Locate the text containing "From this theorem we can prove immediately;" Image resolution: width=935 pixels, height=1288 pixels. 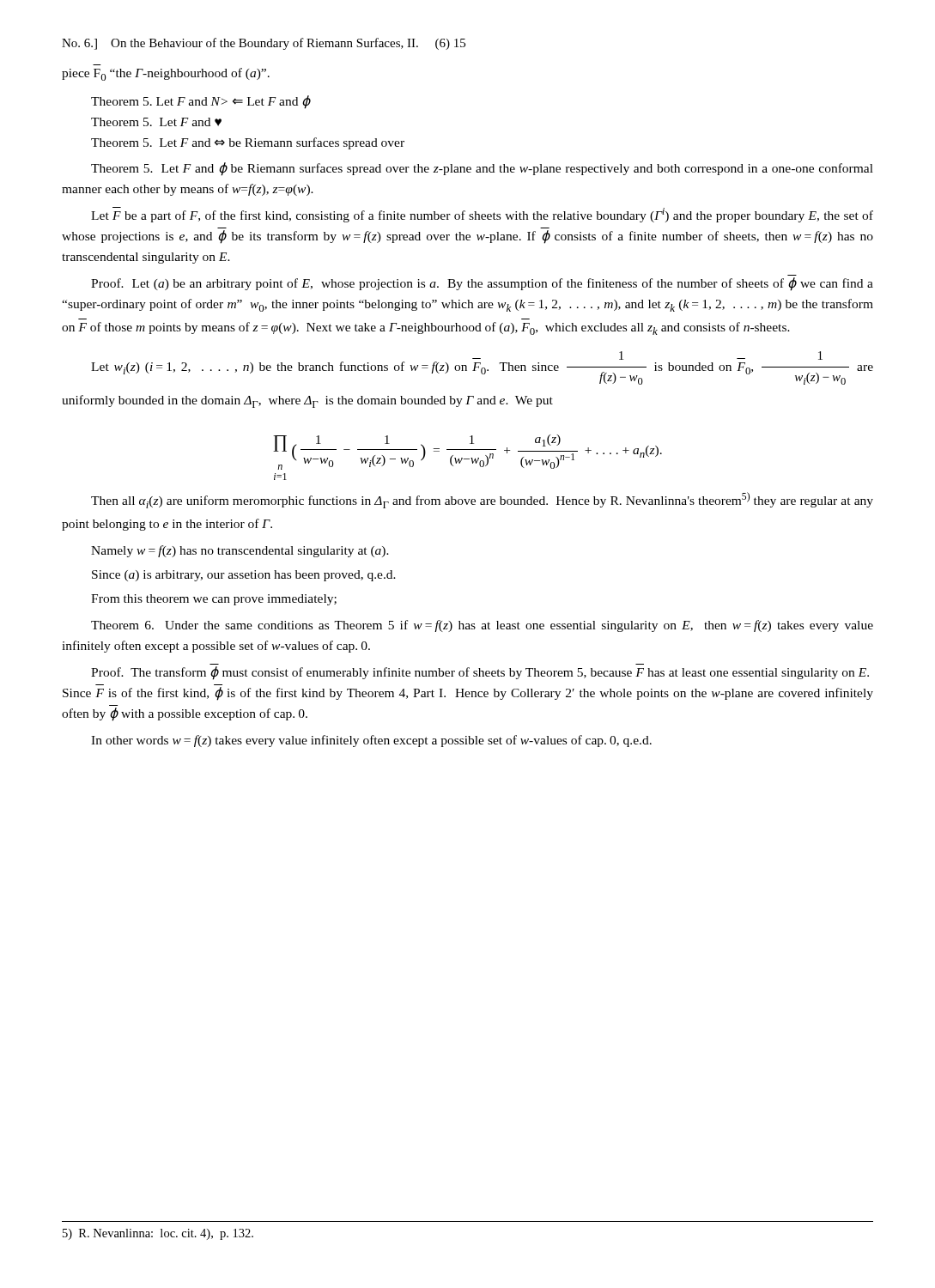(x=214, y=600)
